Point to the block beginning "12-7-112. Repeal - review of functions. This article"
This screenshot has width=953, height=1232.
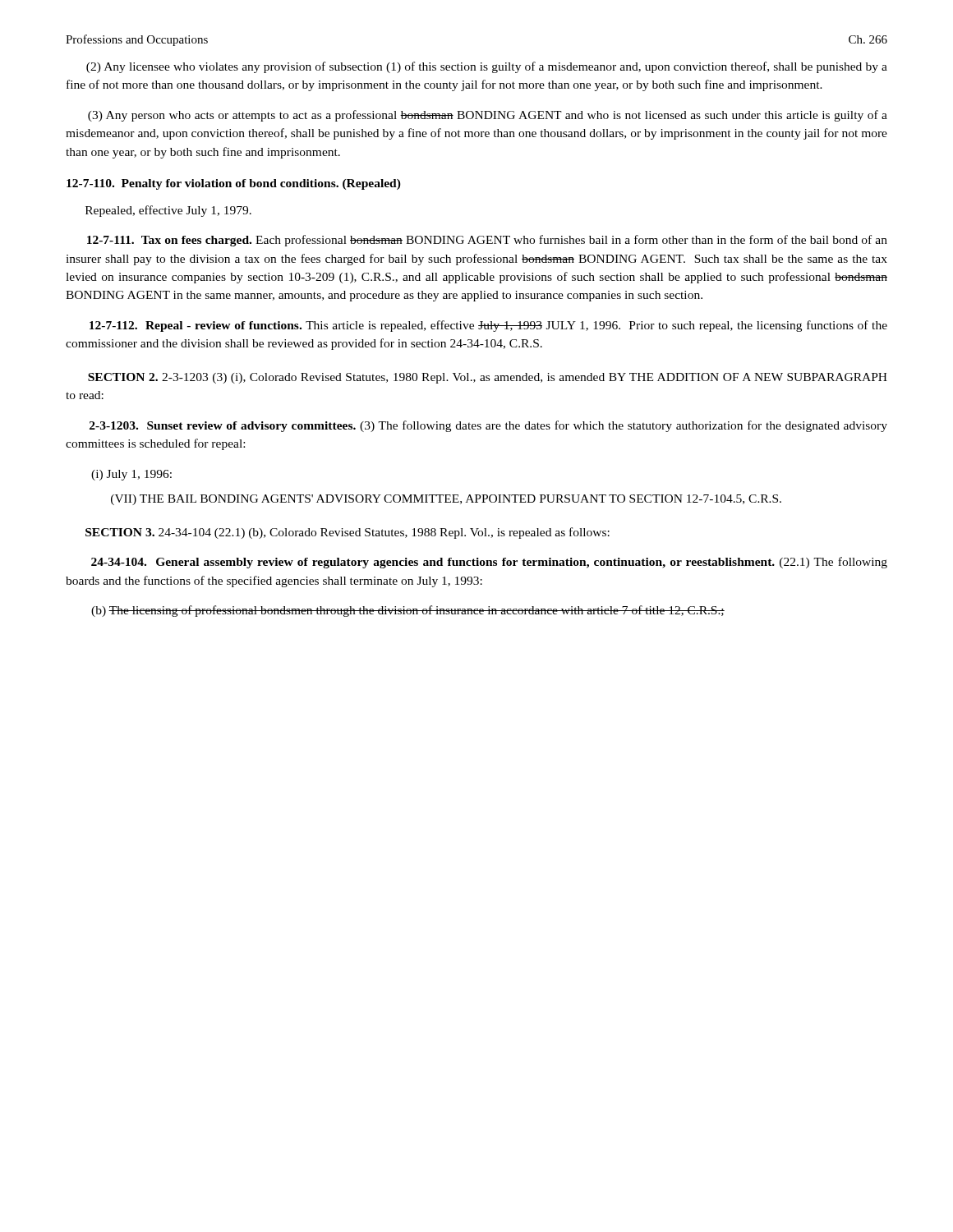pos(476,334)
